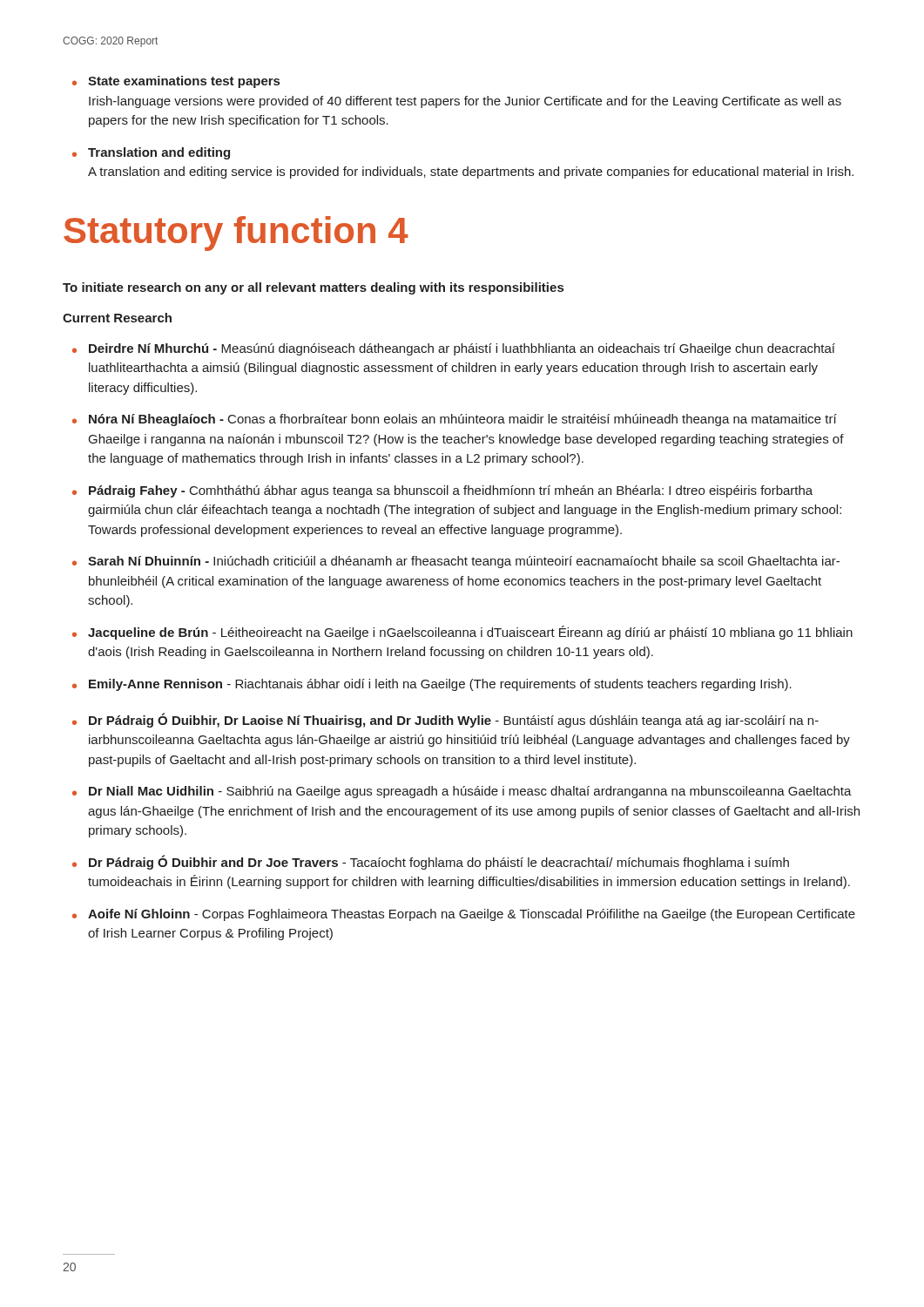Where does it say "Statutory function 4"?

tap(235, 230)
